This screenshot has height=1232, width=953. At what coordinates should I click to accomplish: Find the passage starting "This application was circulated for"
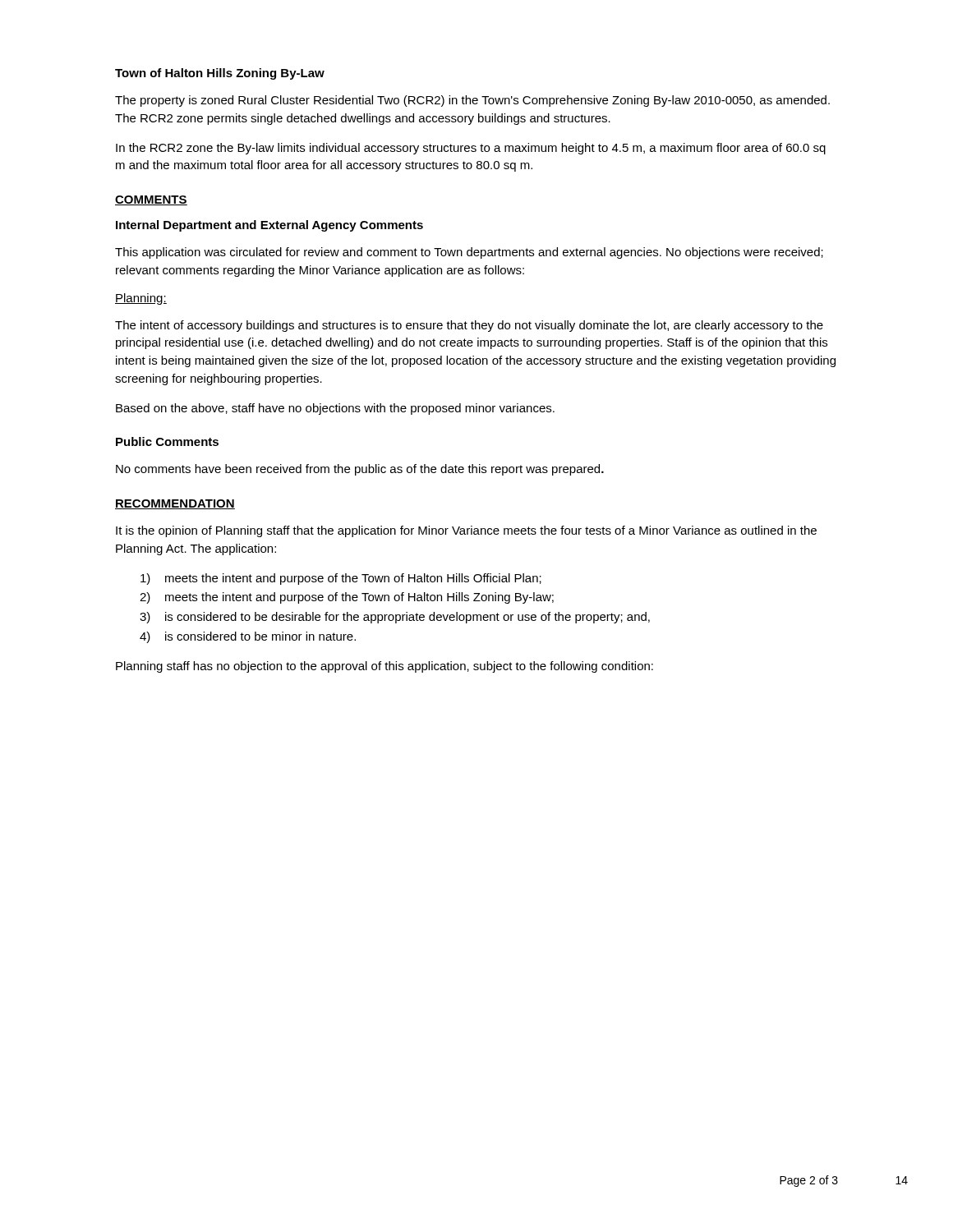point(469,261)
